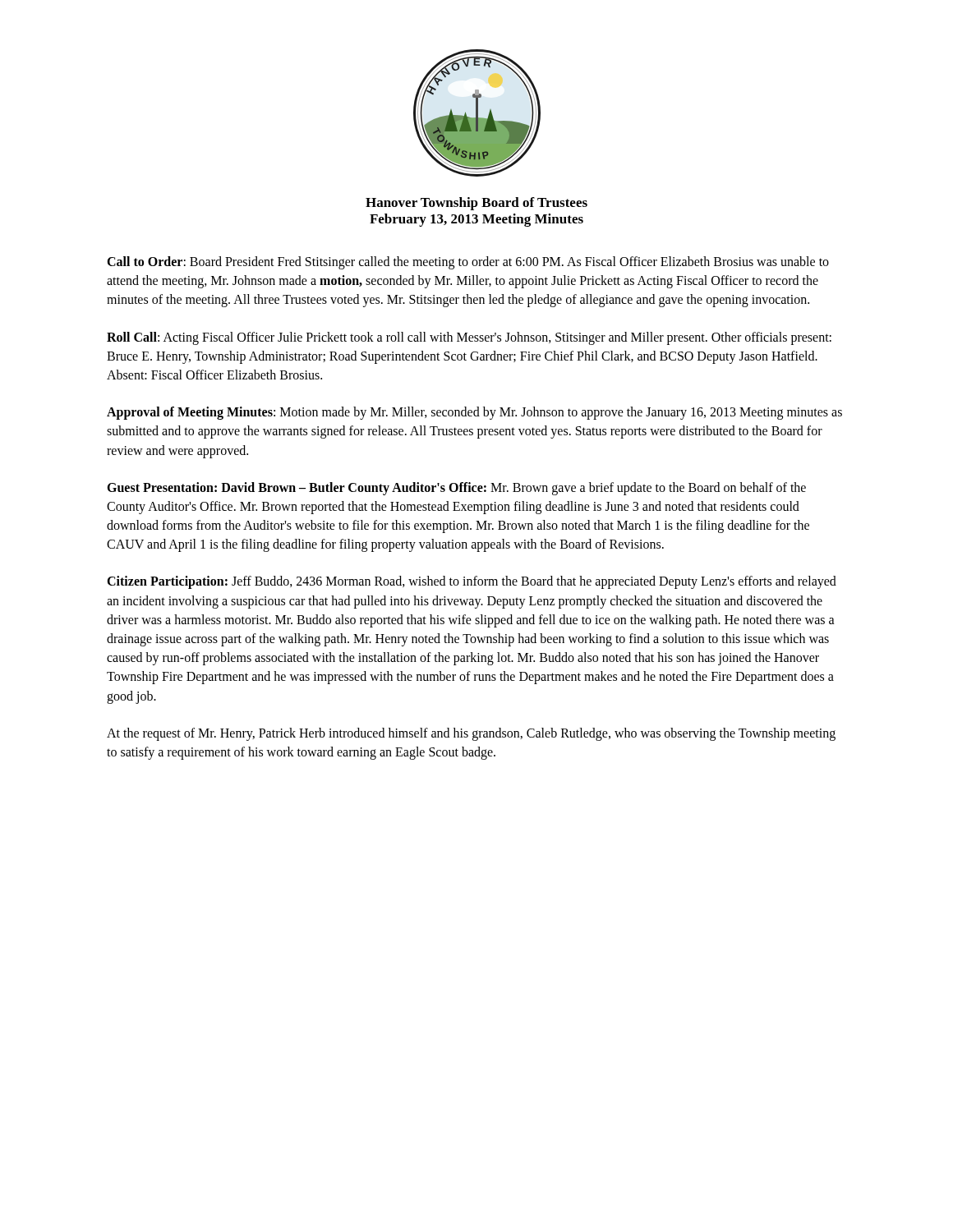Locate the text block containing "Call to Order: Board President Fred Stitsinger called"
The height and width of the screenshot is (1232, 953).
tap(476, 281)
